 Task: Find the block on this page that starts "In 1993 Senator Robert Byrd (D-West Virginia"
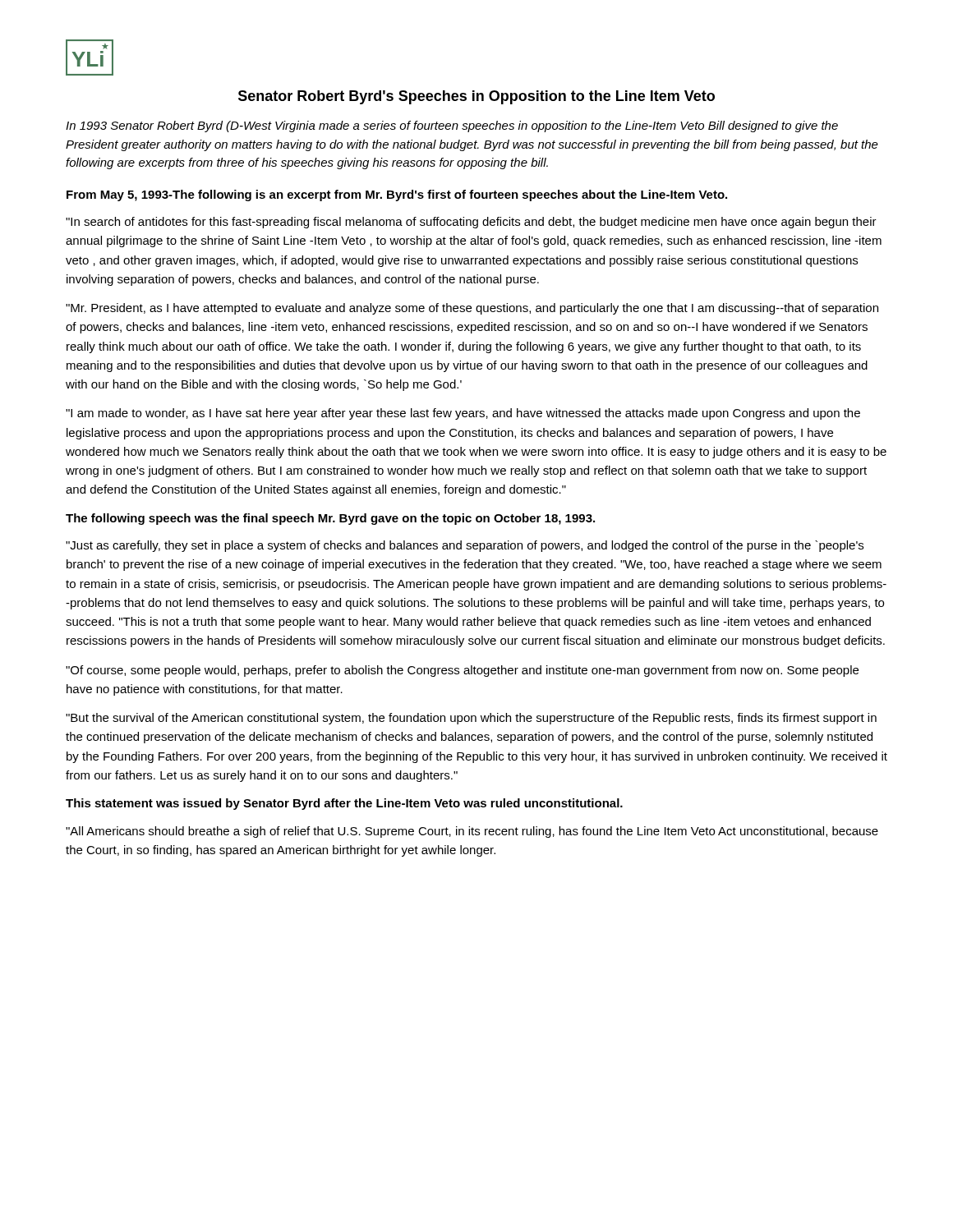tap(472, 144)
